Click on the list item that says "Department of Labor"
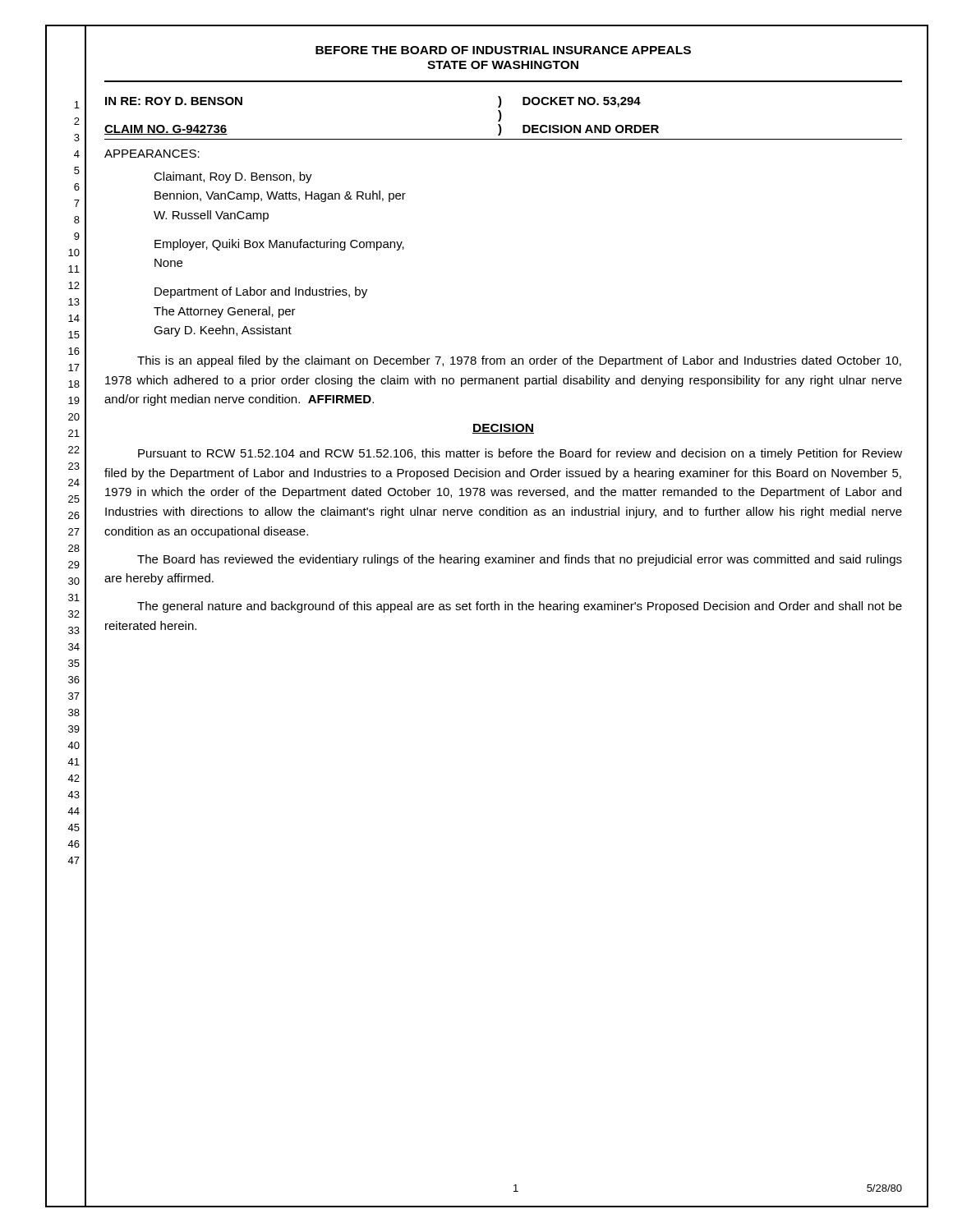 click(x=261, y=310)
